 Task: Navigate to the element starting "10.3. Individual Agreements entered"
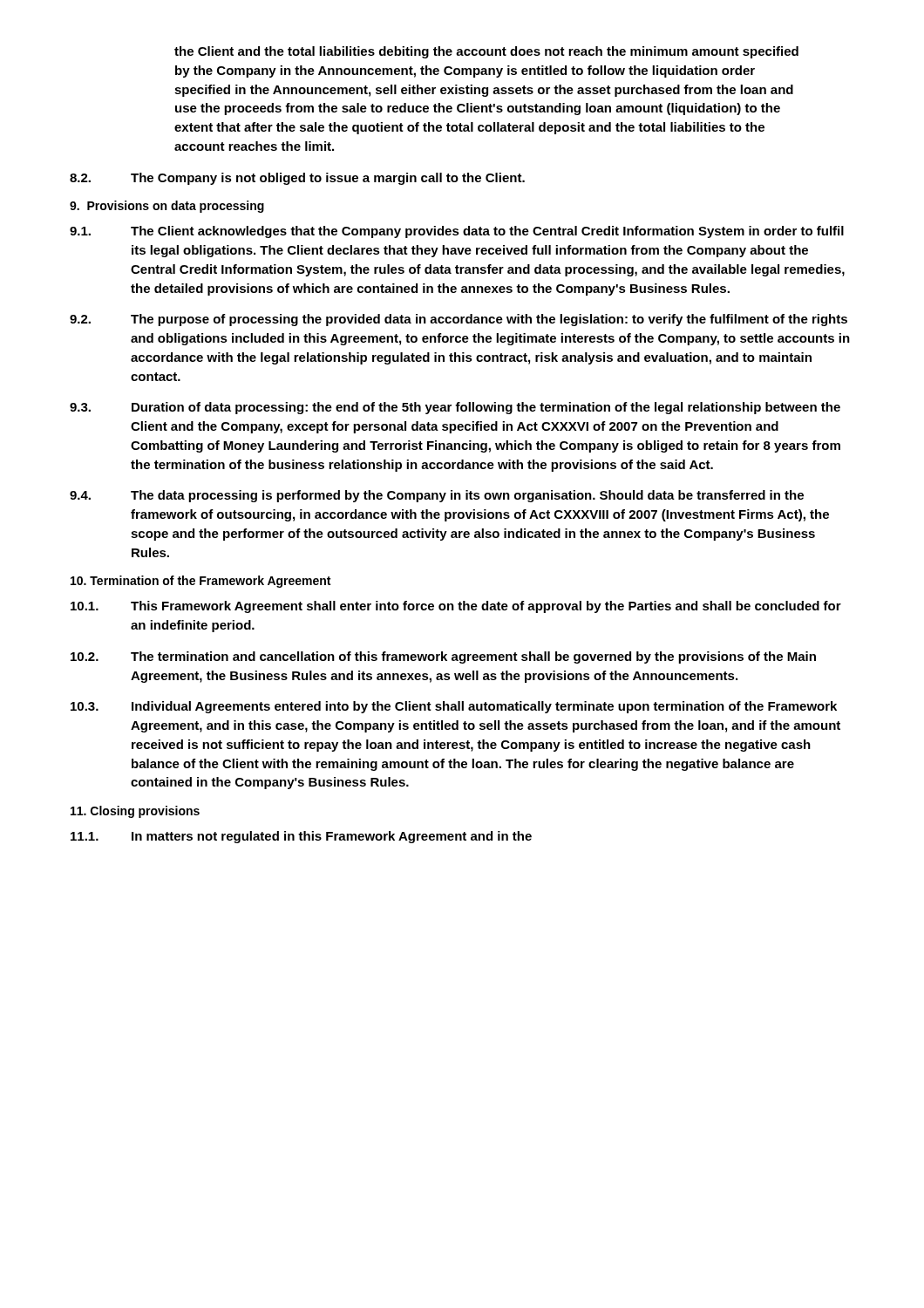coord(462,744)
